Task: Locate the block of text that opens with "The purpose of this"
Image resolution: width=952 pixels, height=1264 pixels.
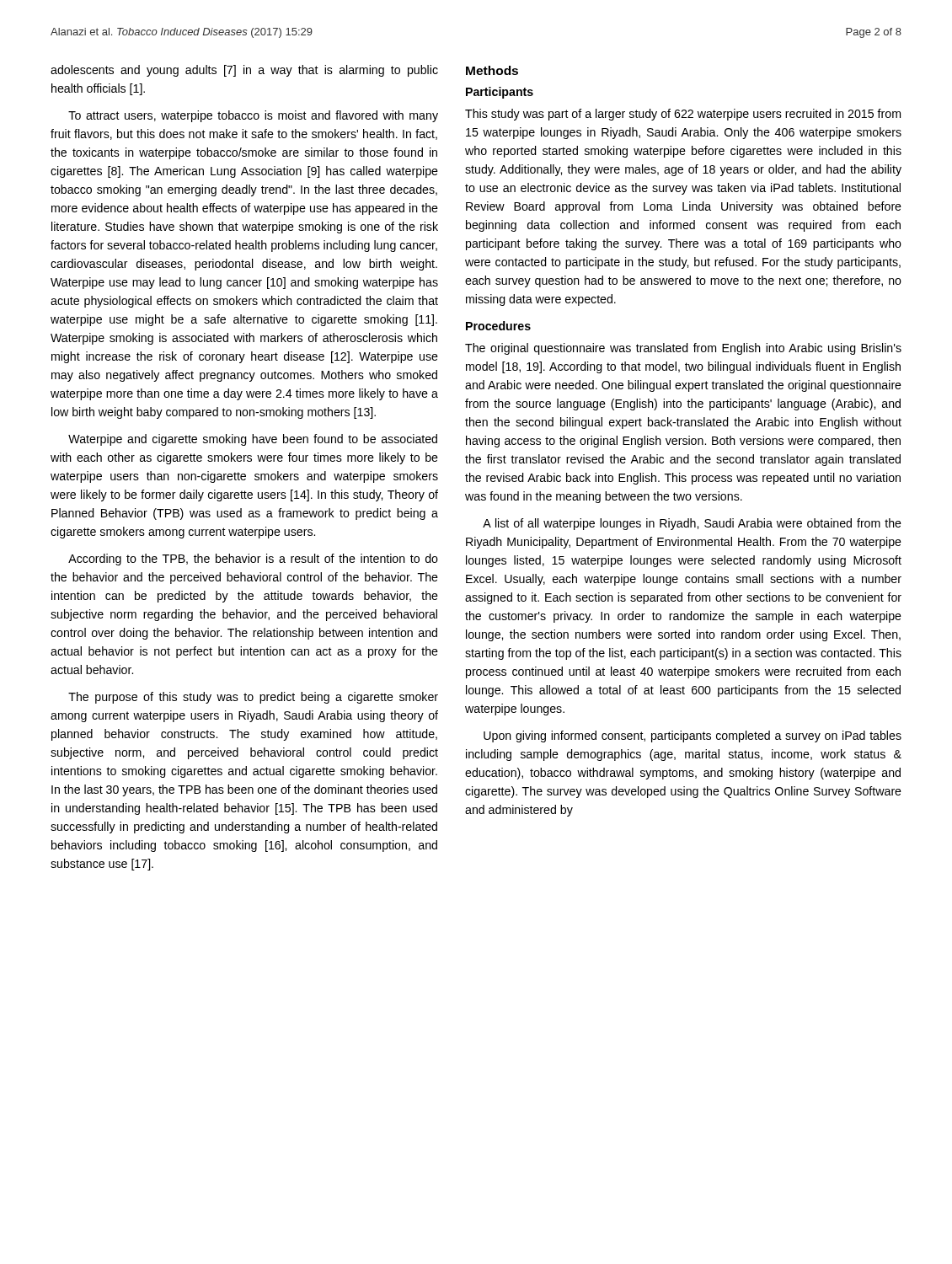Action: (x=244, y=780)
